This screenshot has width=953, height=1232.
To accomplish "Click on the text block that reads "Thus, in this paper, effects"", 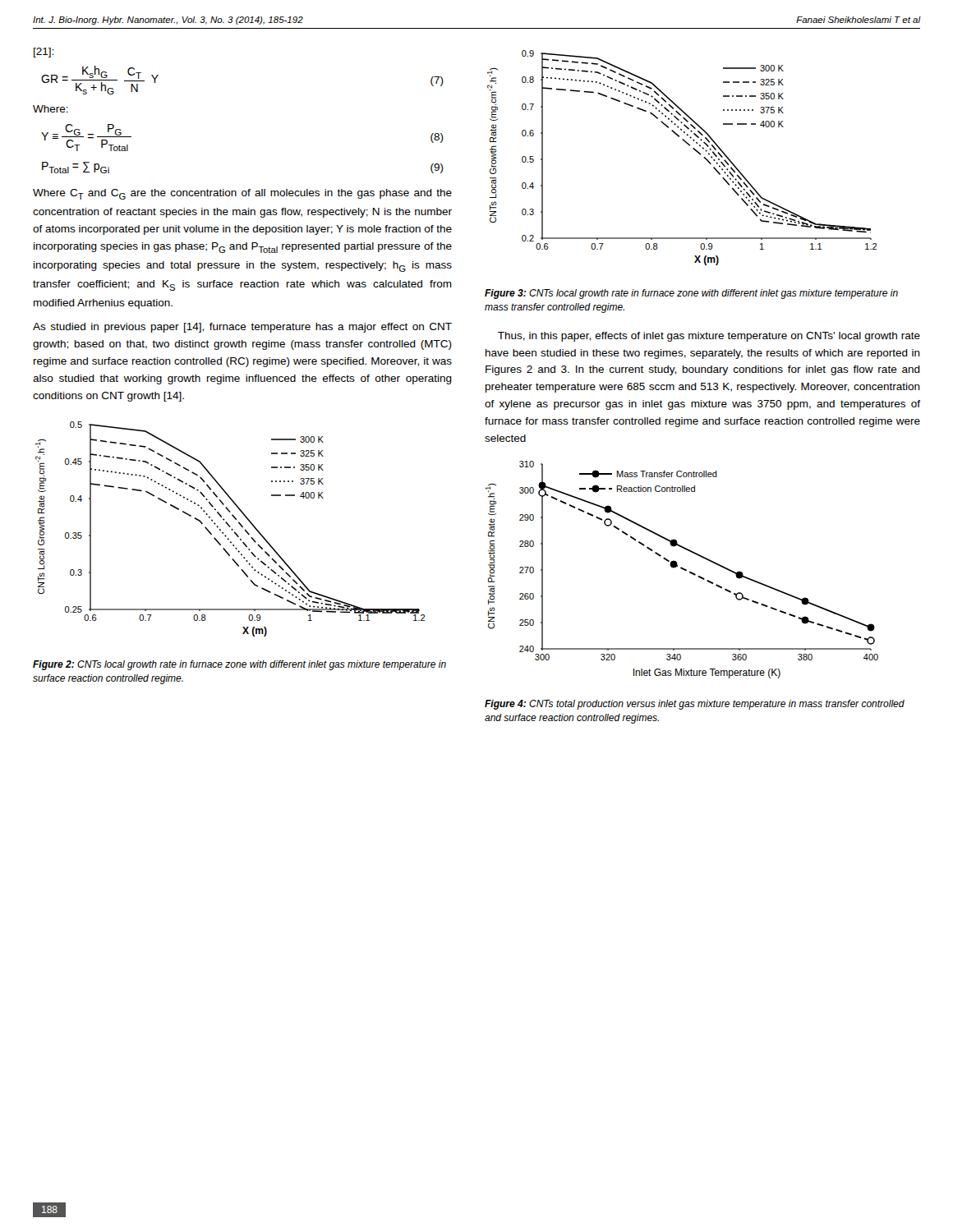I will [x=702, y=387].
